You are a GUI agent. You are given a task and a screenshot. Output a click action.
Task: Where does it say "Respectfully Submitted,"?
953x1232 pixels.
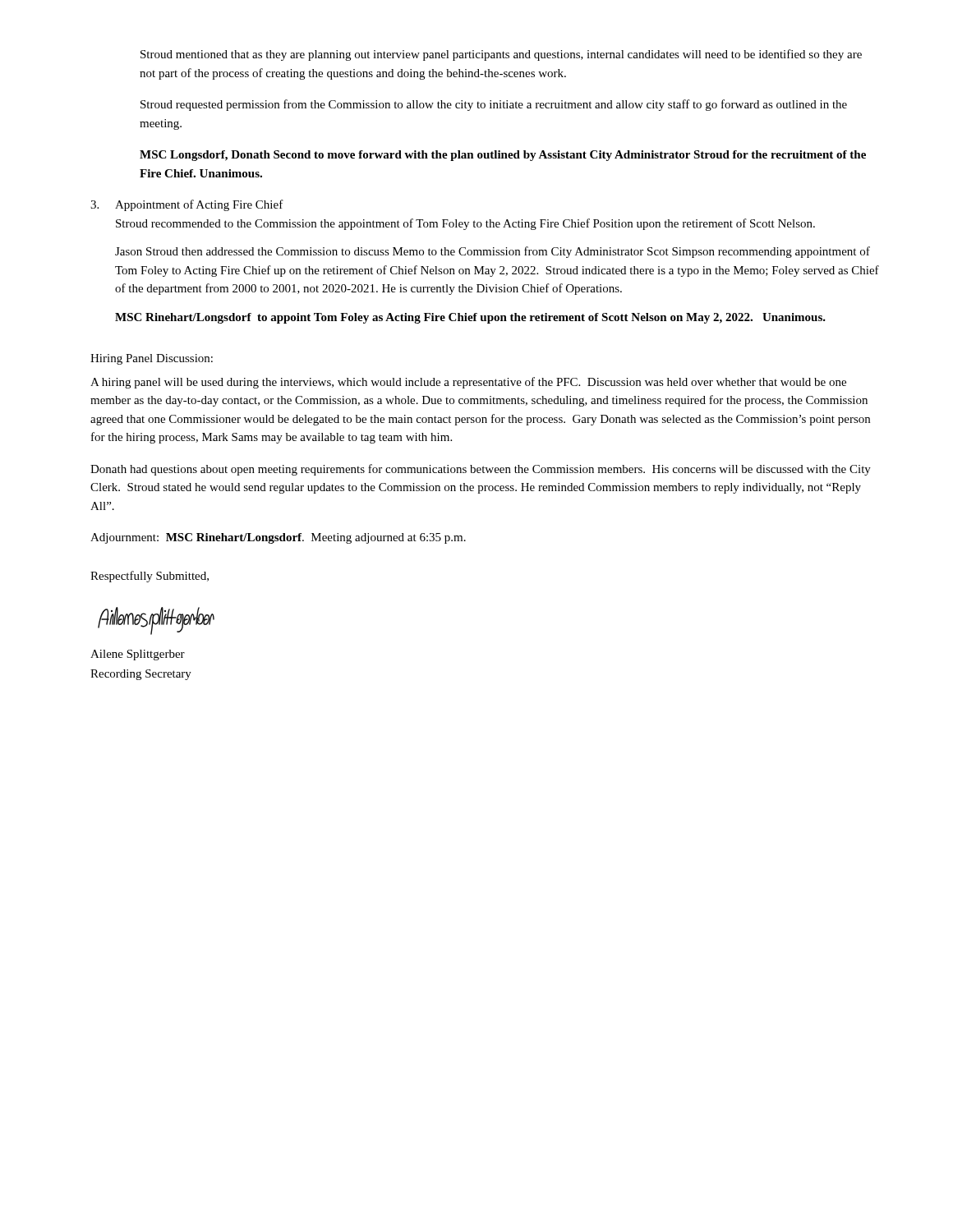(150, 575)
